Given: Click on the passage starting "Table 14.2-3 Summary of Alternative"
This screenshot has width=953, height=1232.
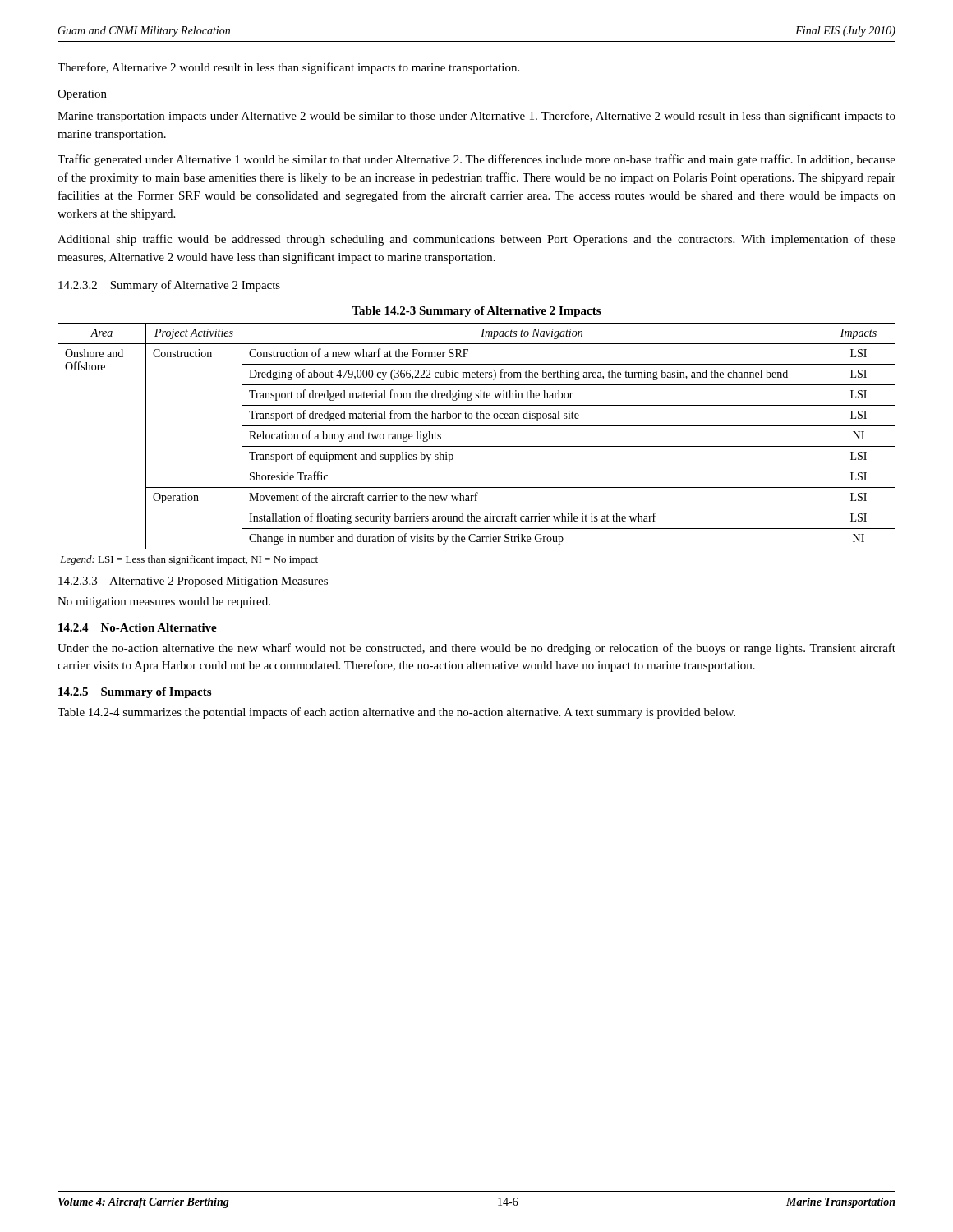Looking at the screenshot, I should pyautogui.click(x=476, y=310).
